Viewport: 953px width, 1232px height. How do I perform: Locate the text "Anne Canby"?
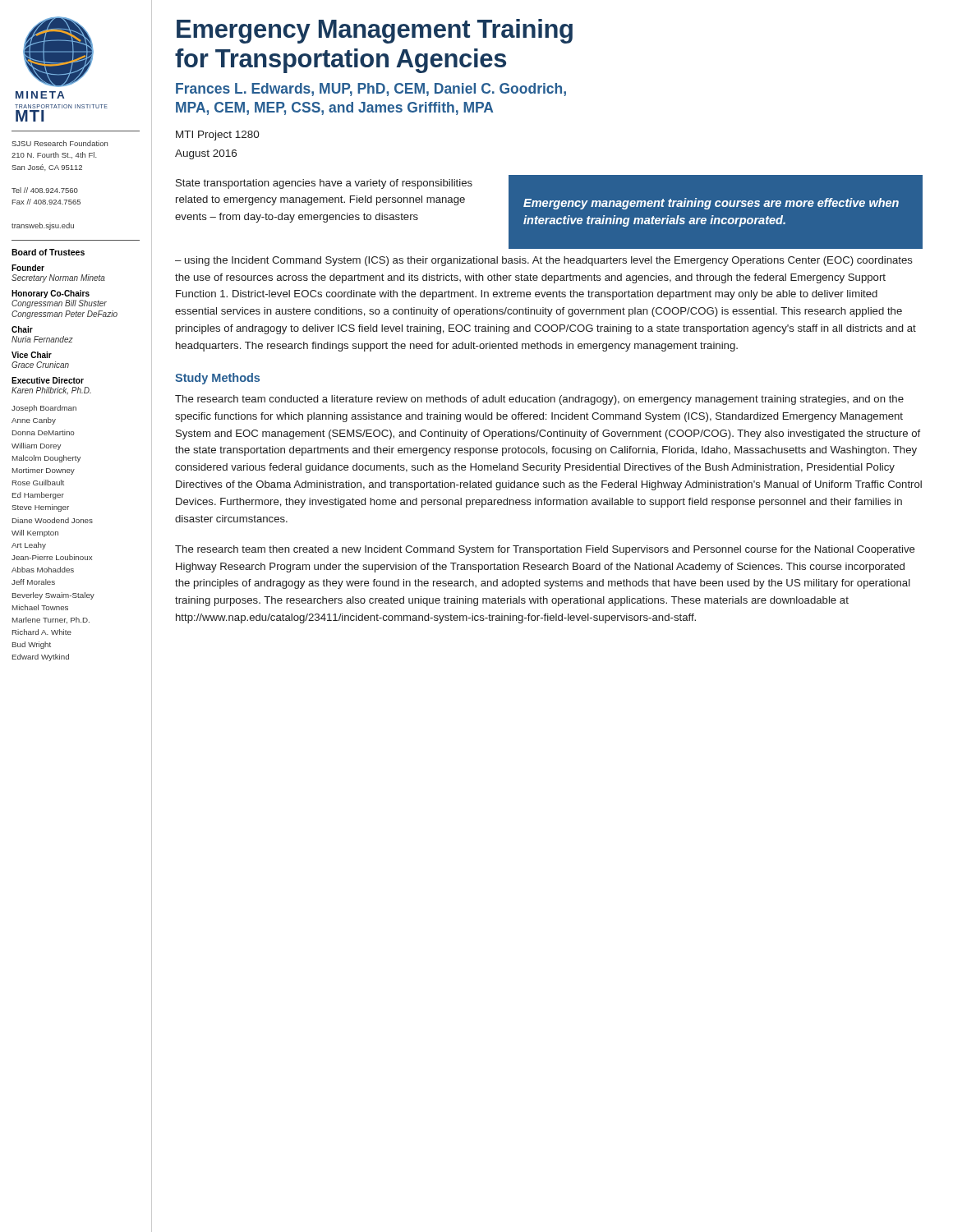(34, 420)
